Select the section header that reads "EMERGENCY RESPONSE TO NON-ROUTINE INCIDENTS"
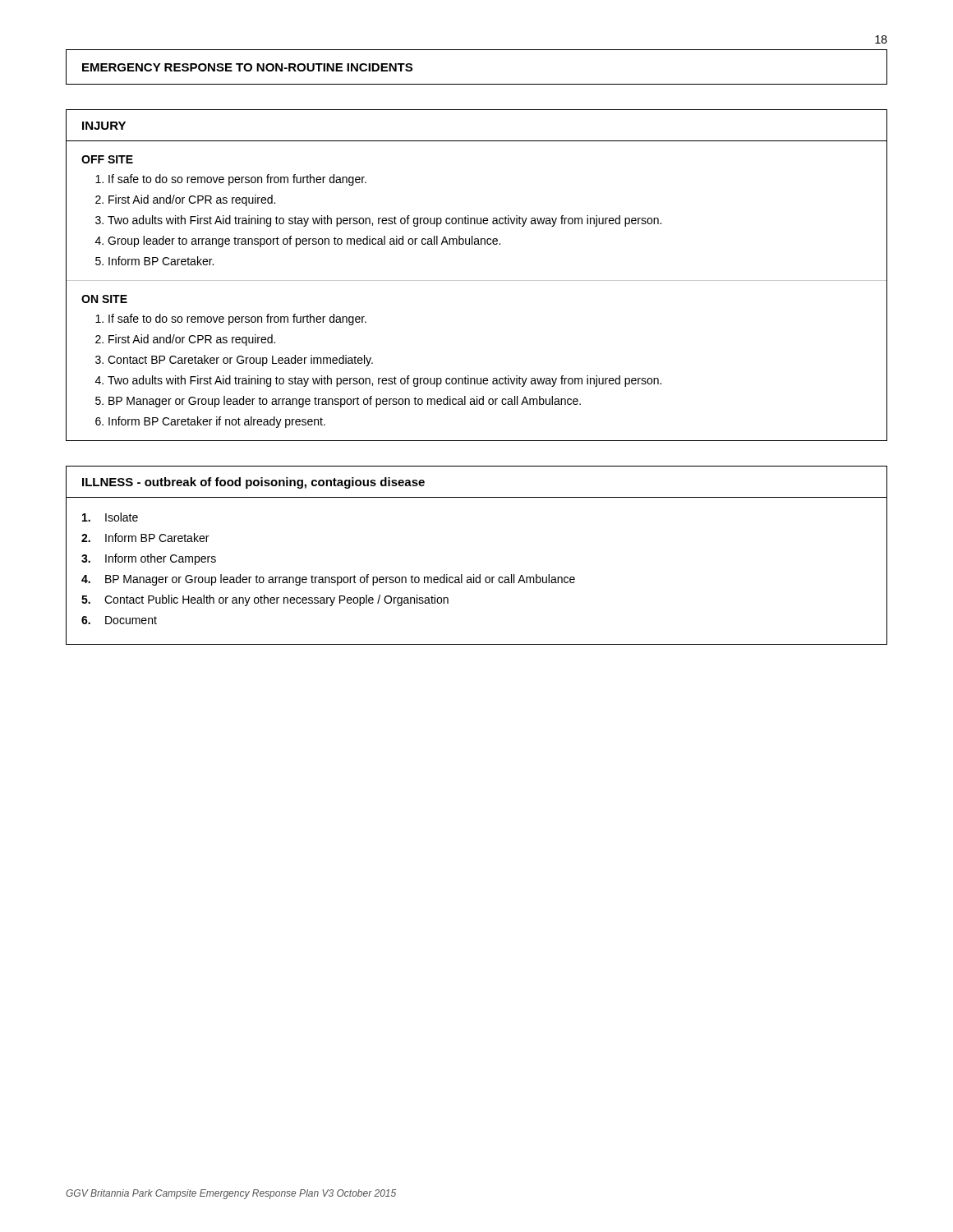The height and width of the screenshot is (1232, 953). tap(247, 67)
